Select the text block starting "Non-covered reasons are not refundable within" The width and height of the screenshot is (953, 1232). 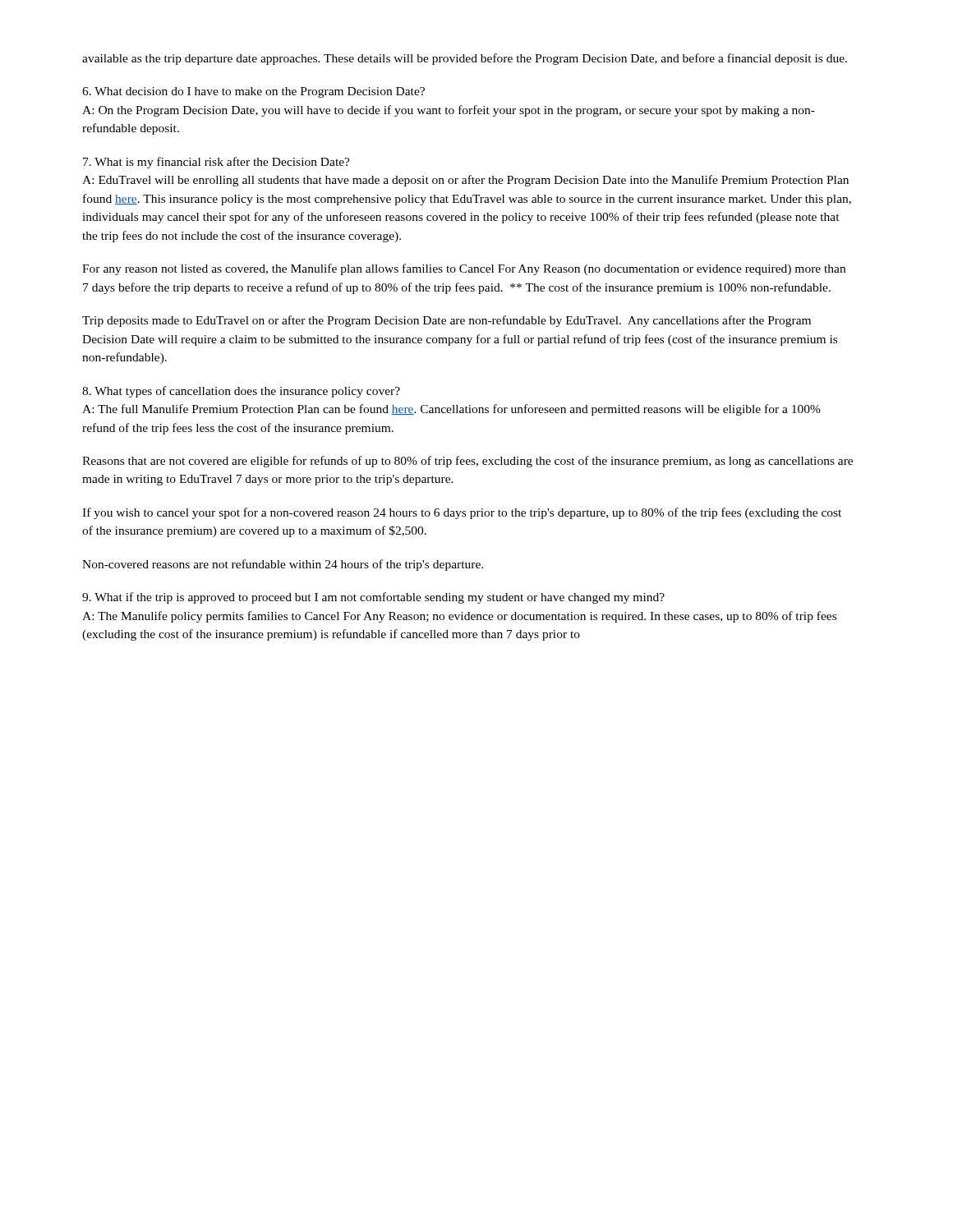pos(283,564)
